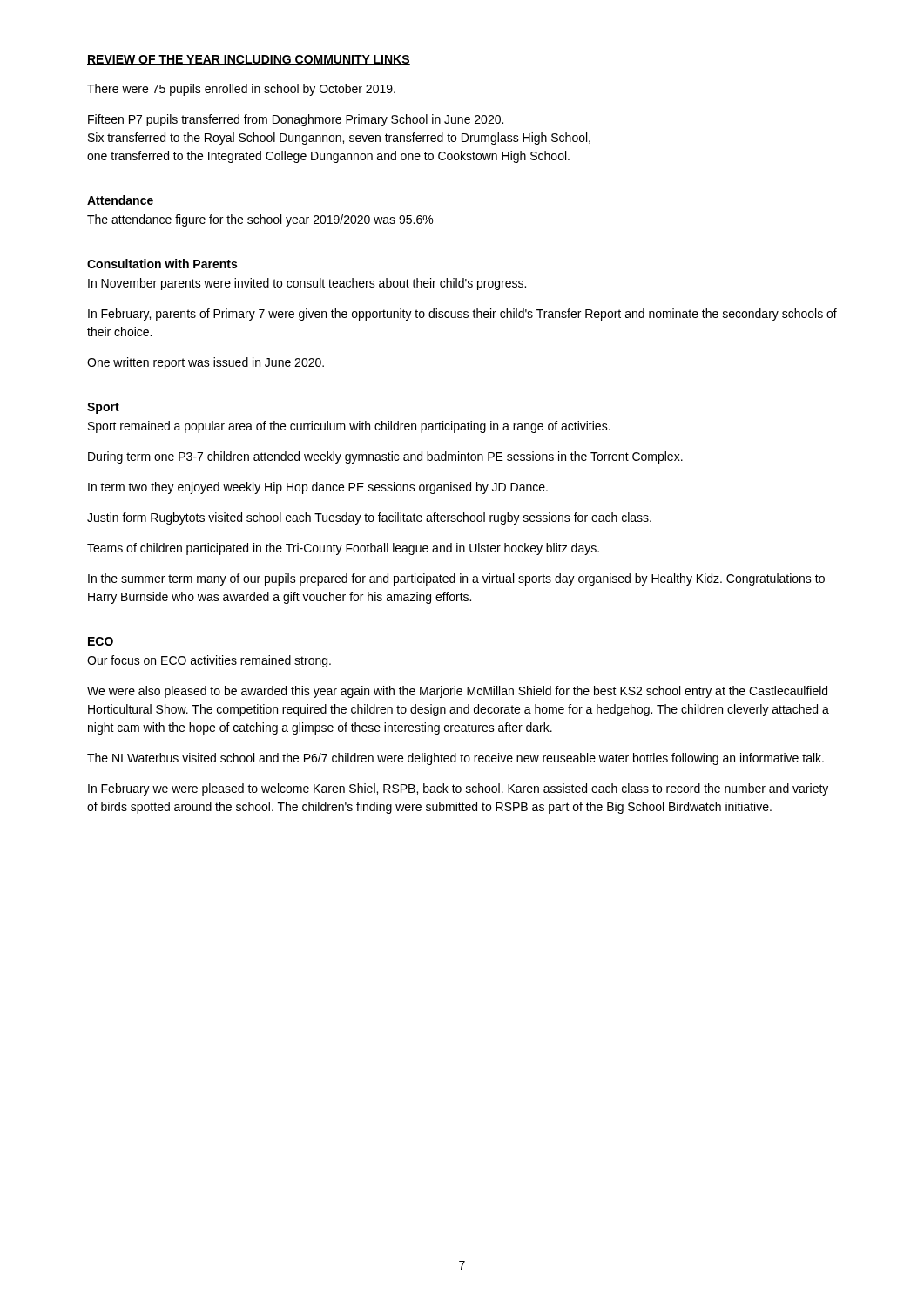This screenshot has width=924, height=1307.
Task: Point to the block beginning "In the summer term many of our"
Action: pyautogui.click(x=456, y=588)
